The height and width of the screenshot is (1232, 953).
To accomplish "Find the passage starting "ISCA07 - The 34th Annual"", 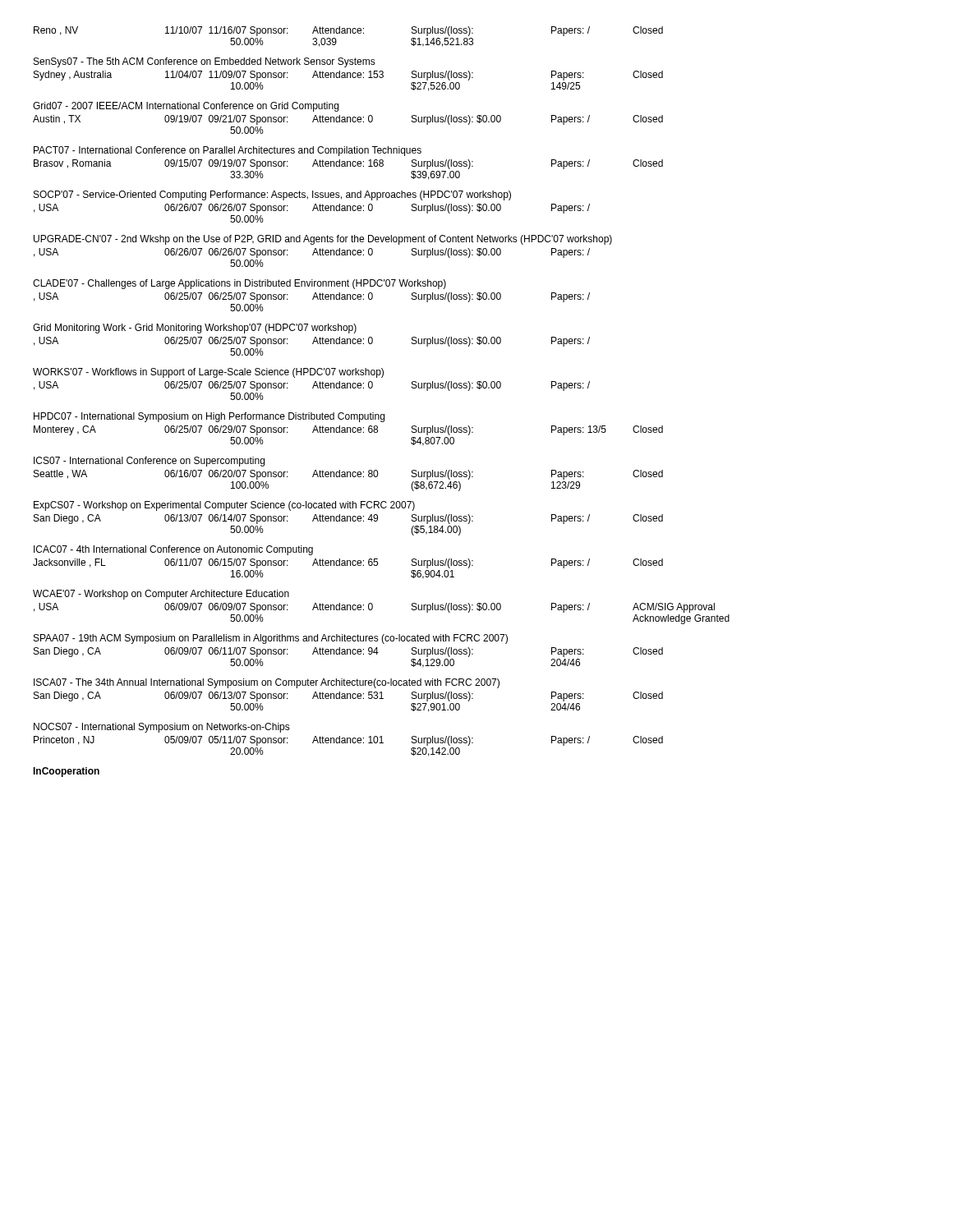I will point(476,695).
